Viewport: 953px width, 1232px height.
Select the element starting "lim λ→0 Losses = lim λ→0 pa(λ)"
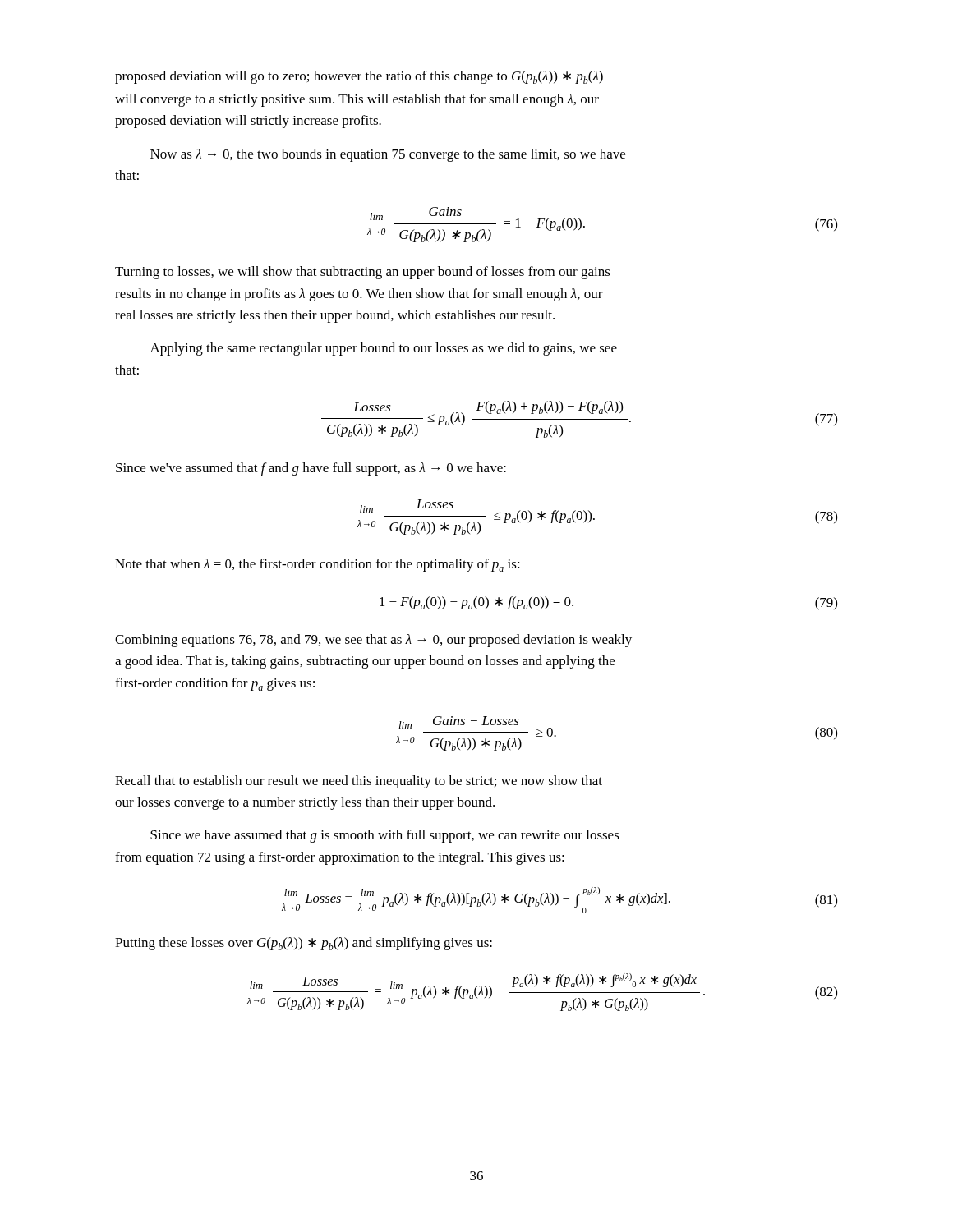tap(476, 900)
